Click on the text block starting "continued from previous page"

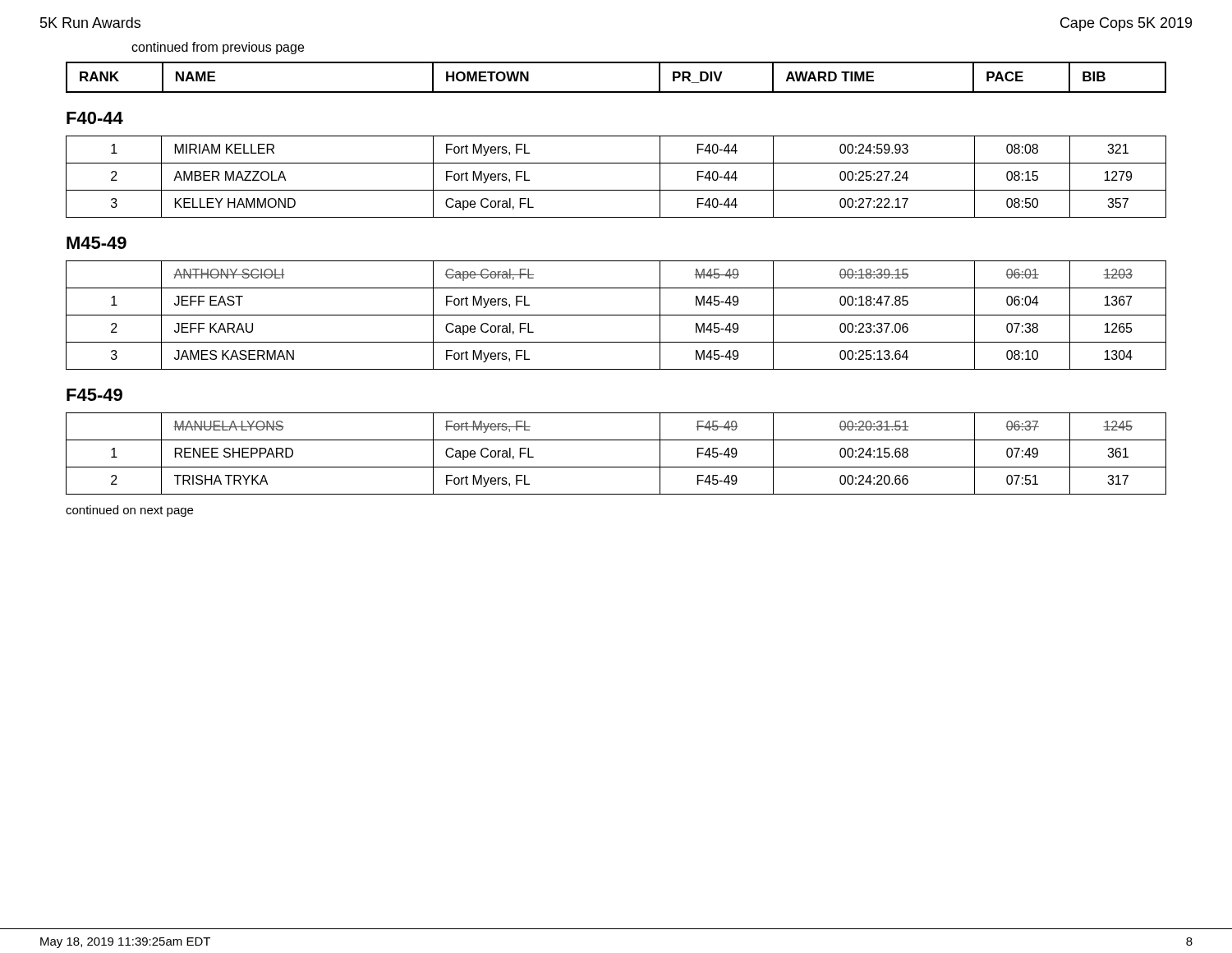pyautogui.click(x=218, y=47)
